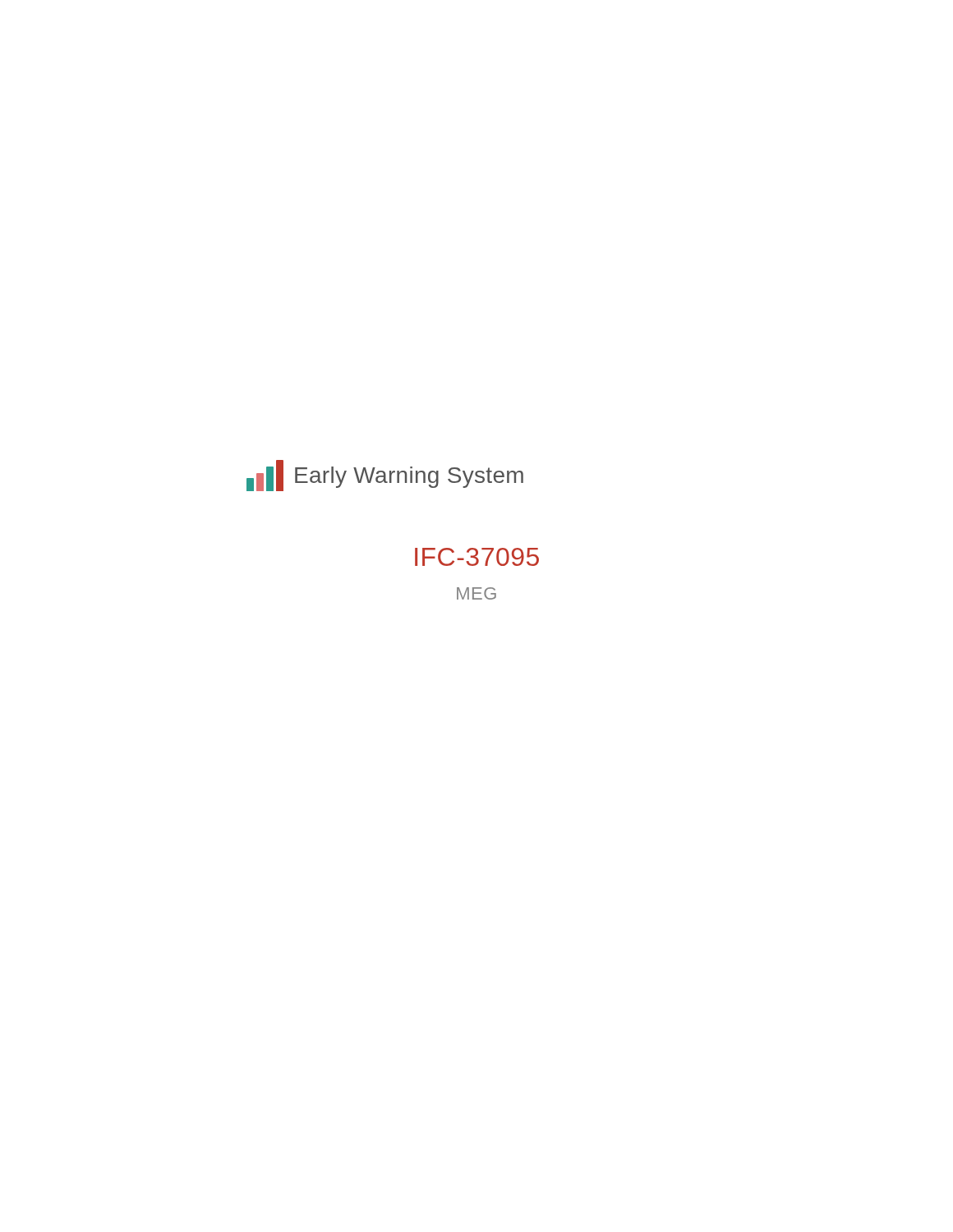This screenshot has width=953, height=1232.
Task: Locate the logo
Action: pyautogui.click(x=386, y=476)
